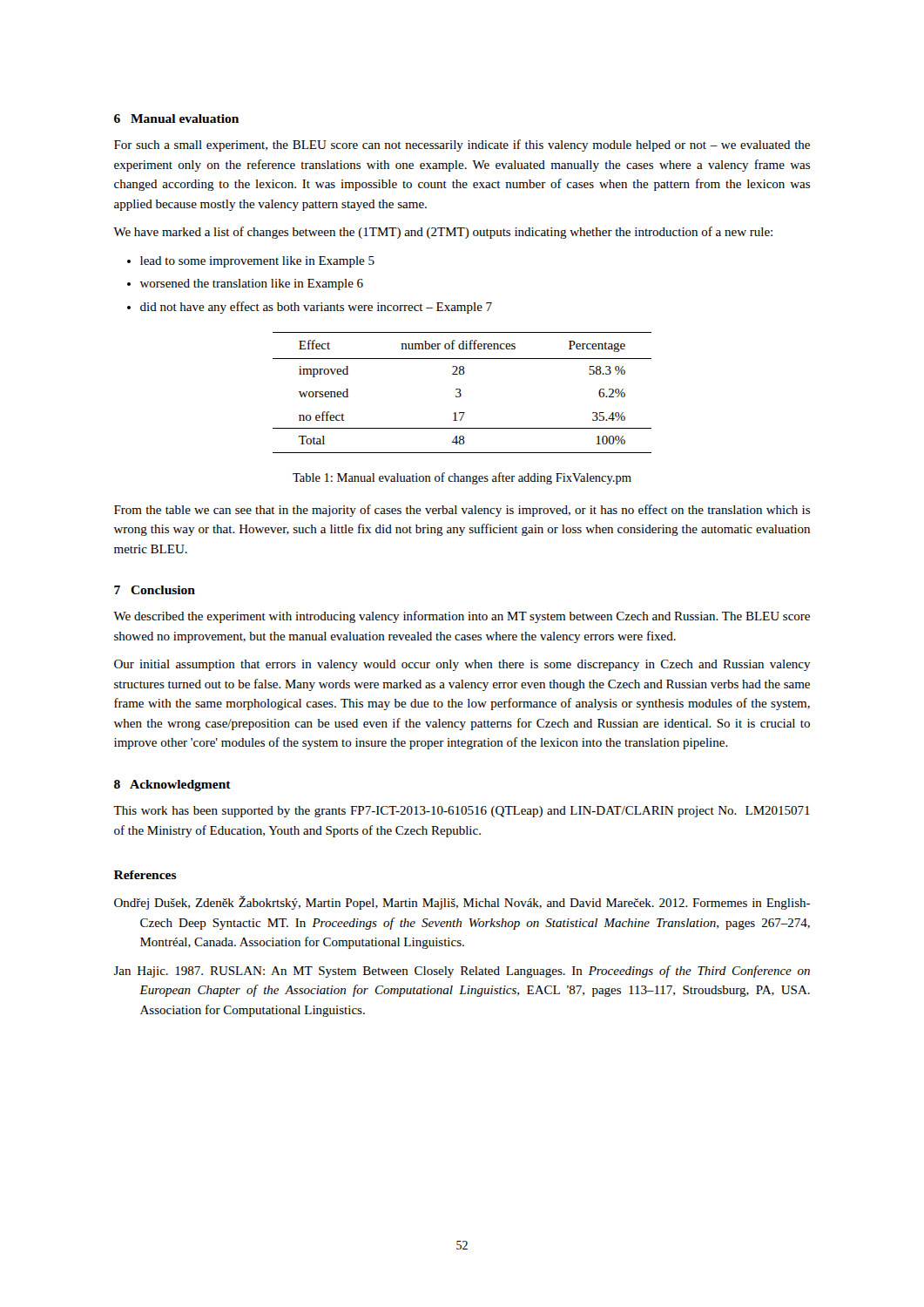Find the table that mentions "number of differences"

coord(462,393)
